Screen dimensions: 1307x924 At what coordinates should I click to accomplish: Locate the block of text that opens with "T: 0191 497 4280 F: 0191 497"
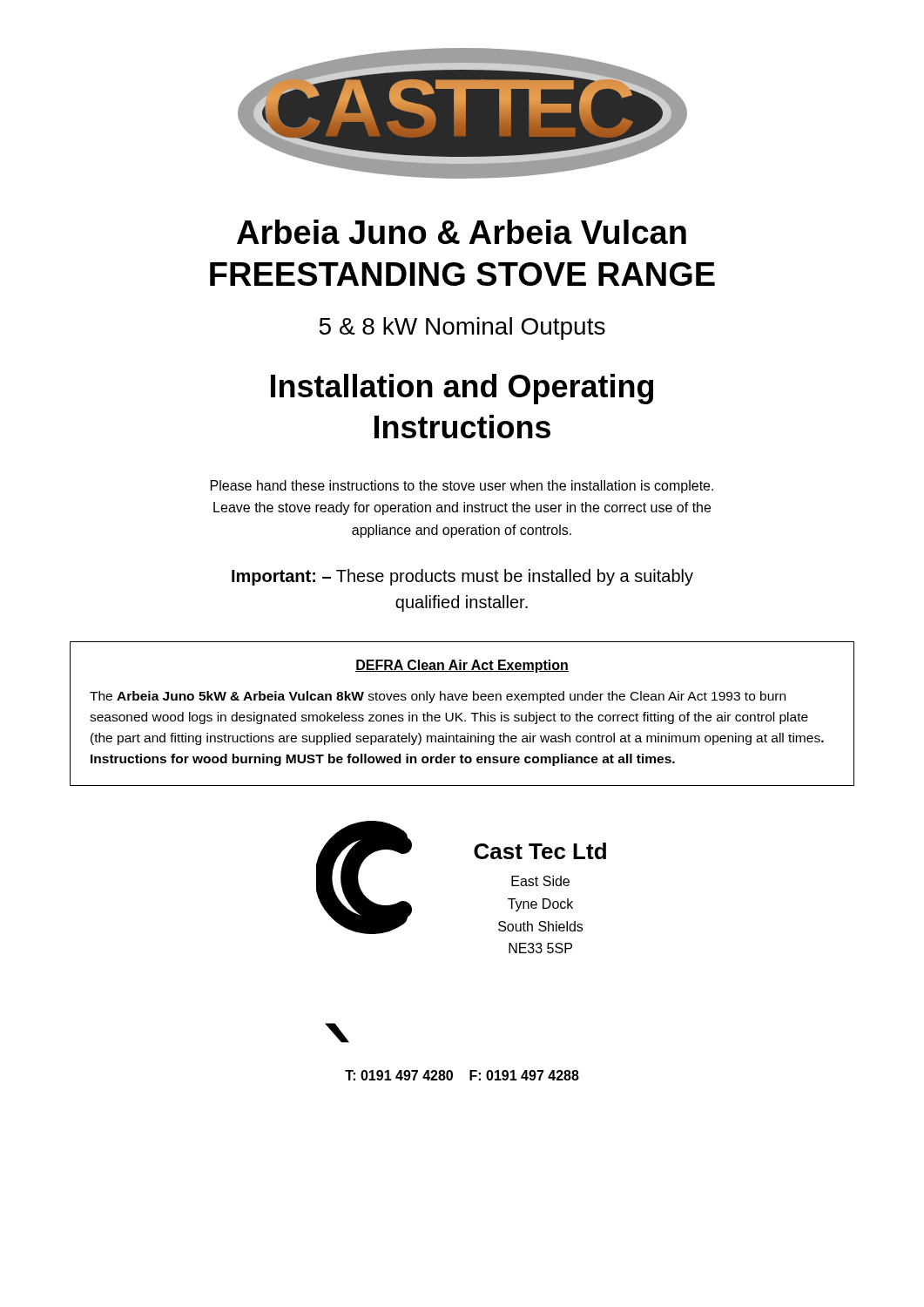pos(462,1076)
